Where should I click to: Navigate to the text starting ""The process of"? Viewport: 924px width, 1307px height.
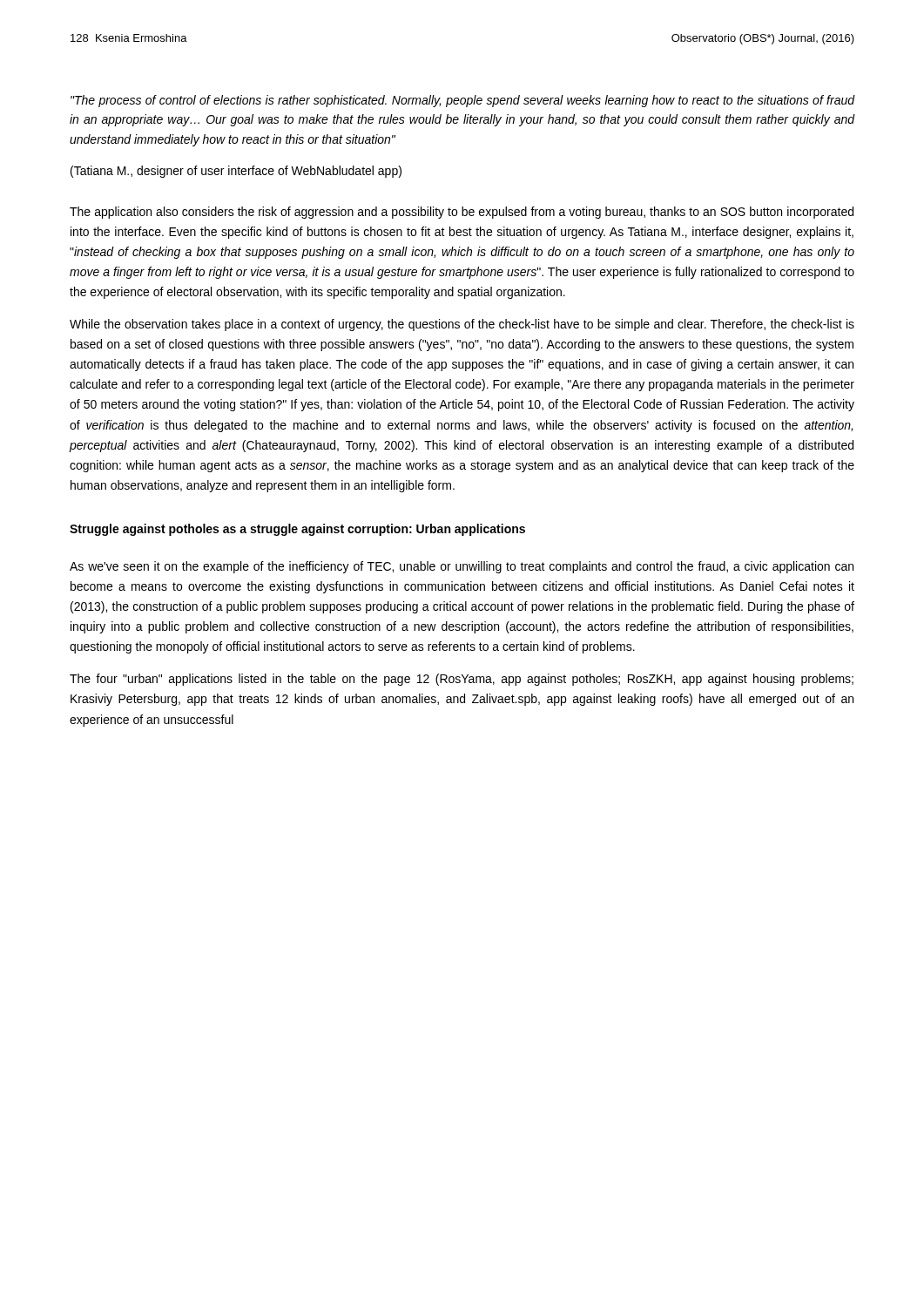[x=462, y=120]
